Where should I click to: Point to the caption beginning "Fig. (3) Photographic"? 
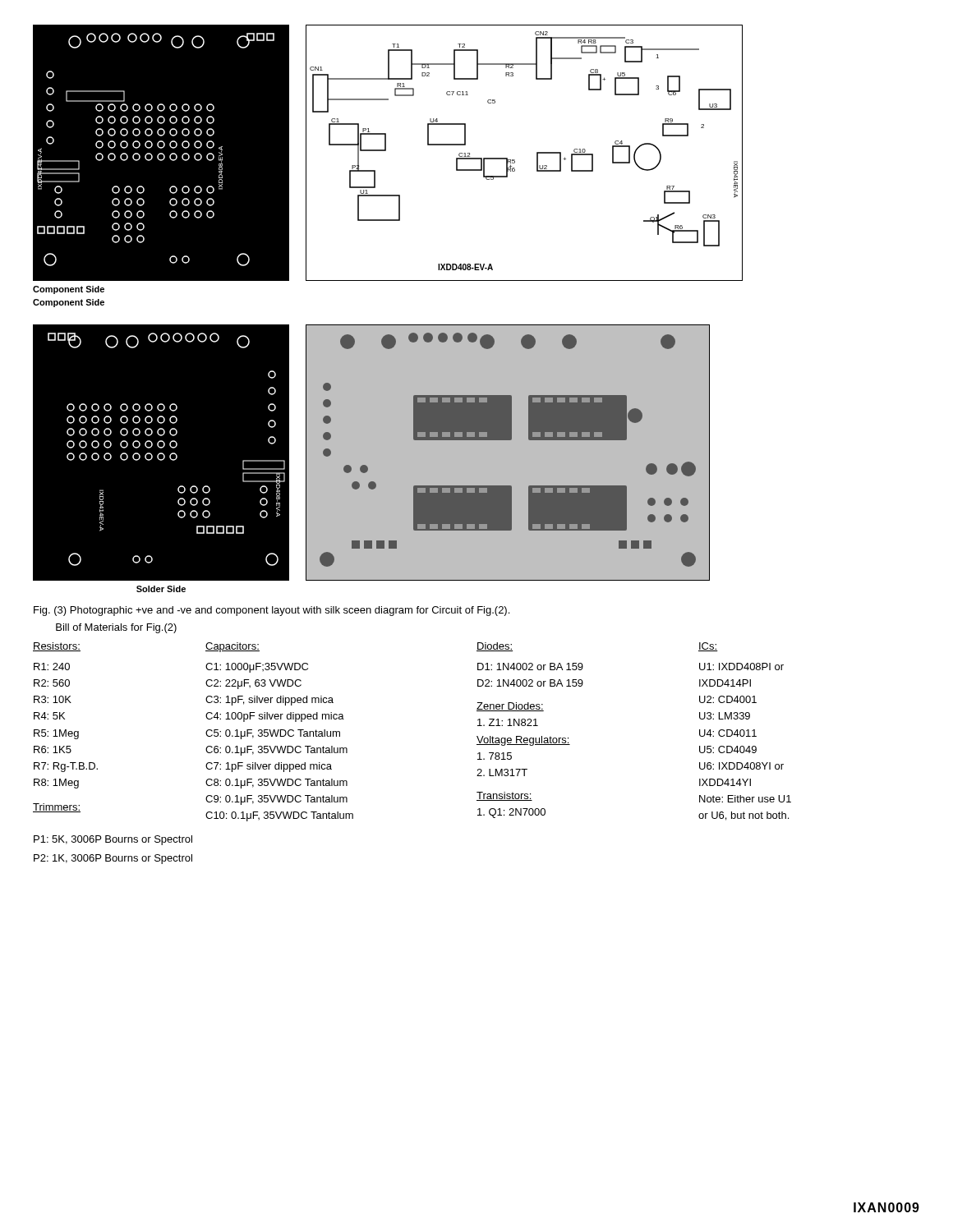coord(272,610)
